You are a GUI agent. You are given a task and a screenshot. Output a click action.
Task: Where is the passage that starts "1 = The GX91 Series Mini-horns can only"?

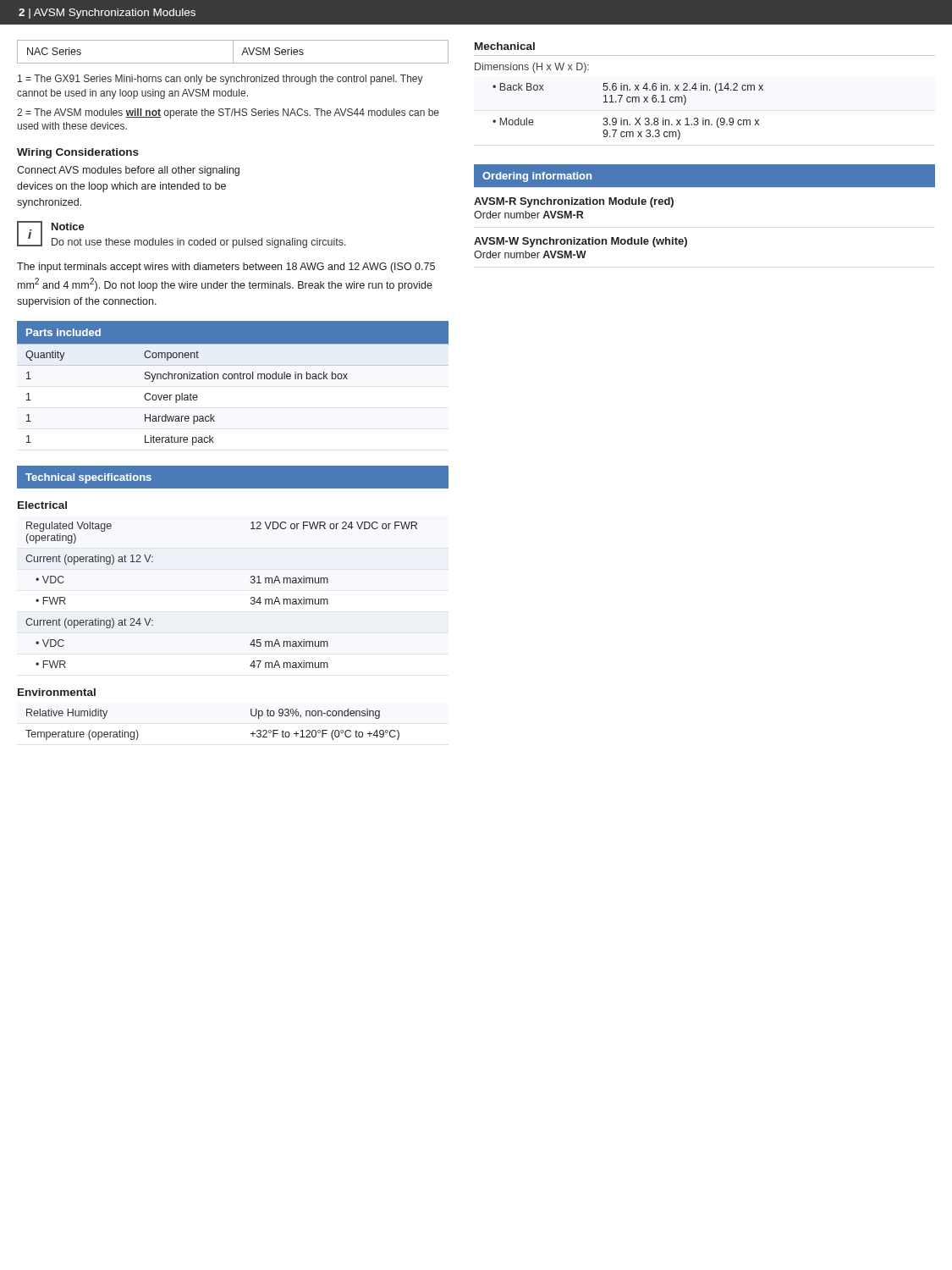pyautogui.click(x=220, y=86)
